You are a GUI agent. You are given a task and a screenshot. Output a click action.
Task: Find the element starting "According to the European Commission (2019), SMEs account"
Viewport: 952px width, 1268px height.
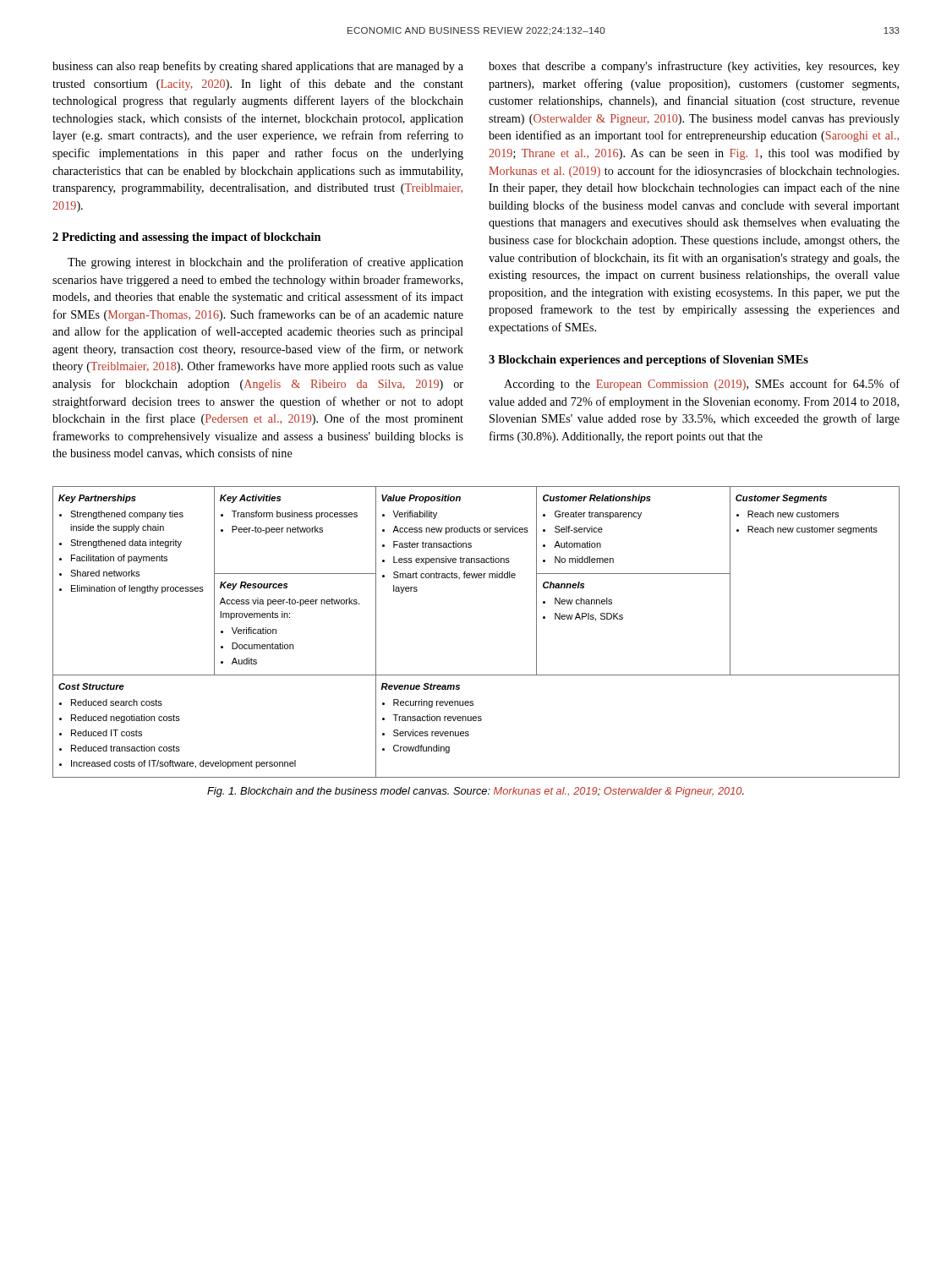pyautogui.click(x=694, y=410)
